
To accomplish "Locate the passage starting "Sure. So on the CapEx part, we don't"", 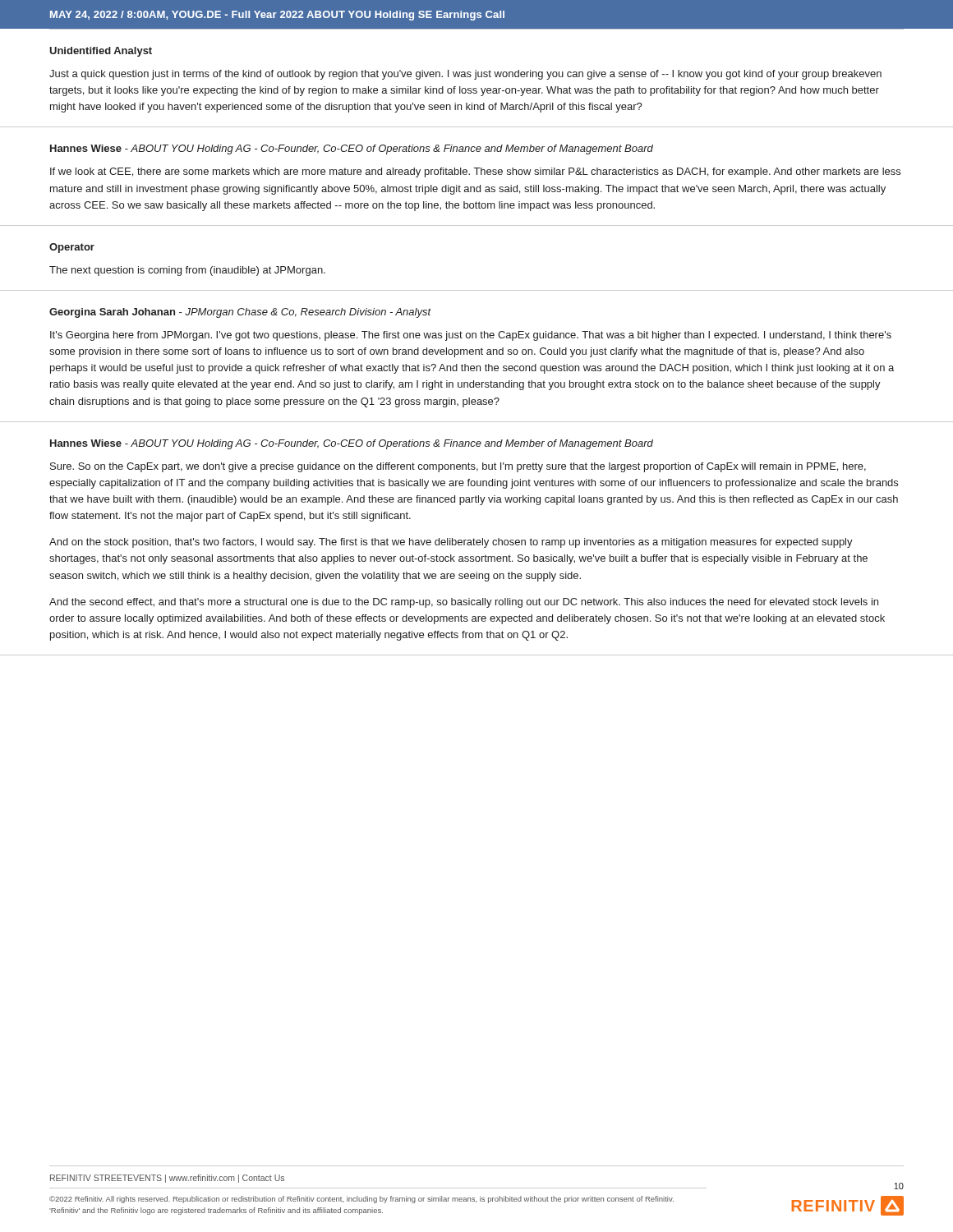I will pos(474,491).
